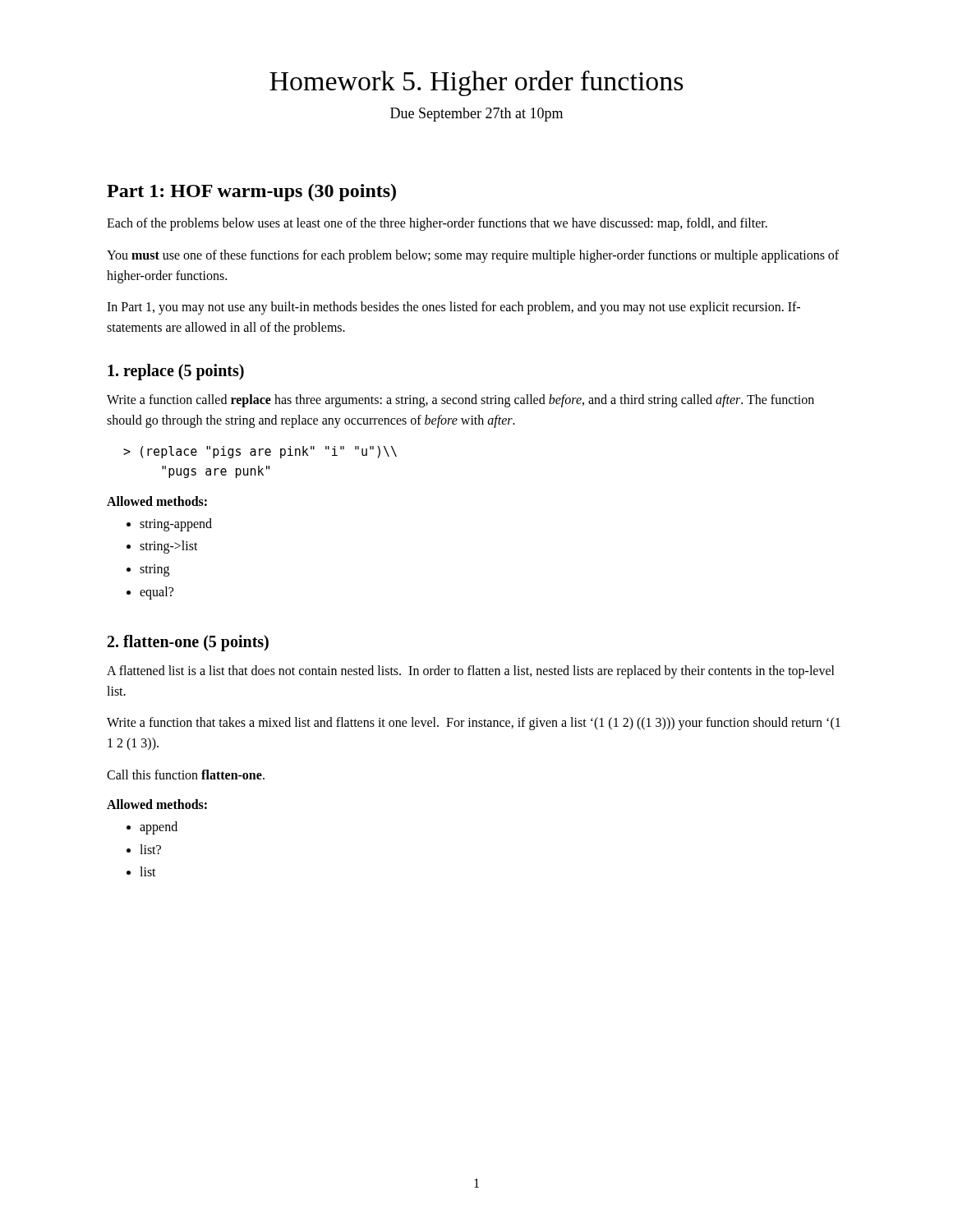Locate the text "1. replace (5 points)"
953x1232 pixels.
176,370
